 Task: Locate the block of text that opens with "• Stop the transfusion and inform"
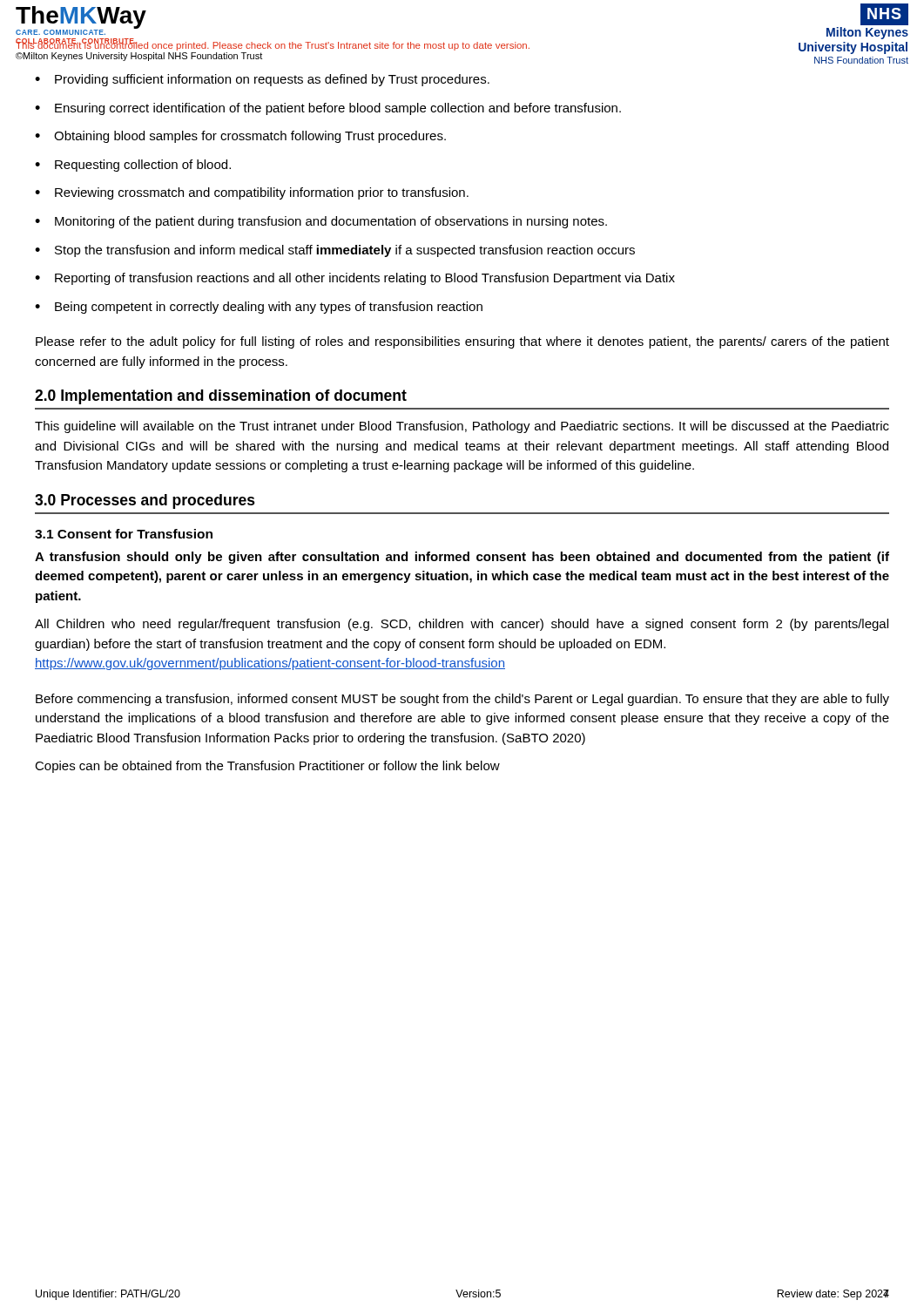point(462,250)
